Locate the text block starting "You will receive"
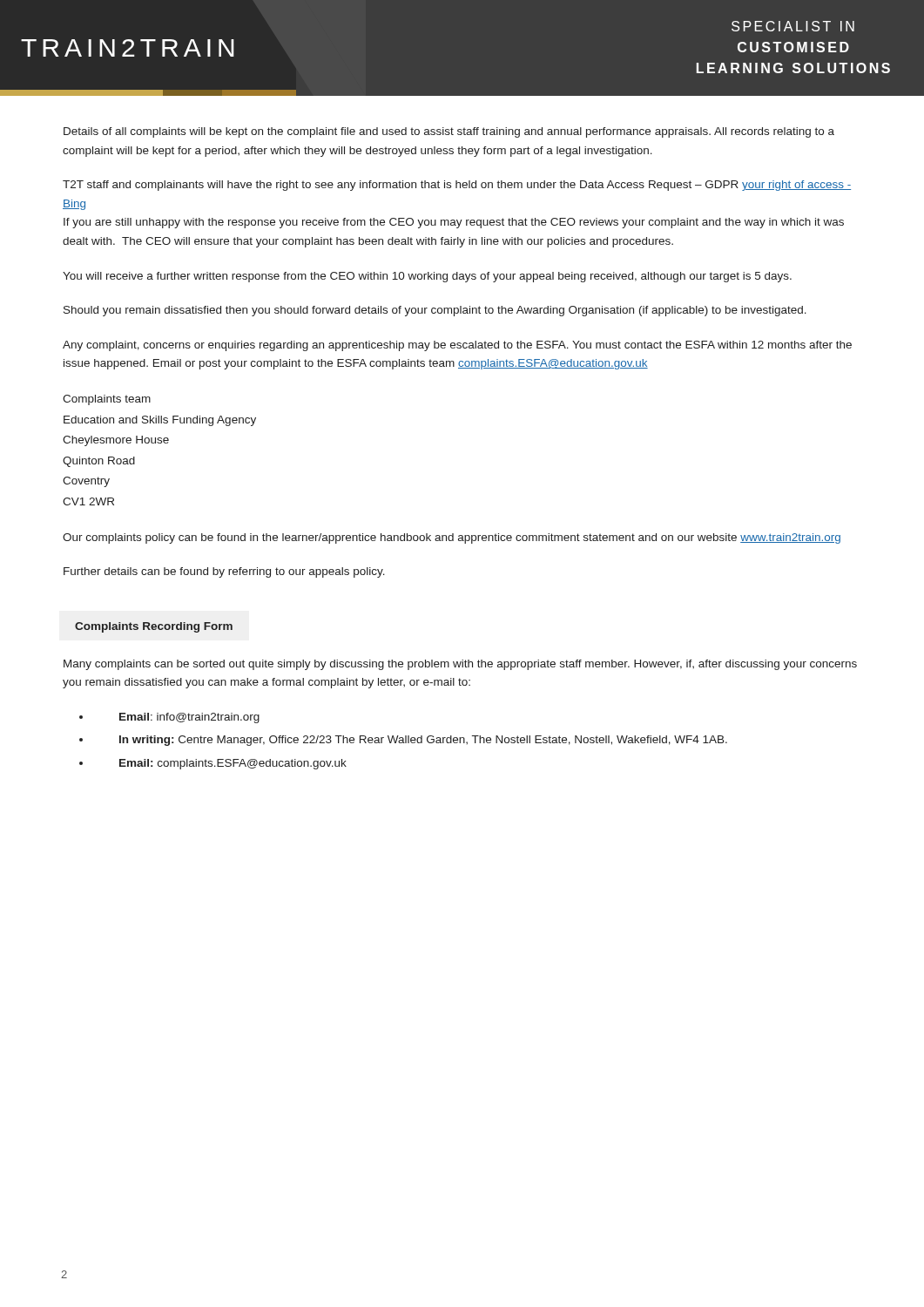This screenshot has width=924, height=1307. pos(427,275)
